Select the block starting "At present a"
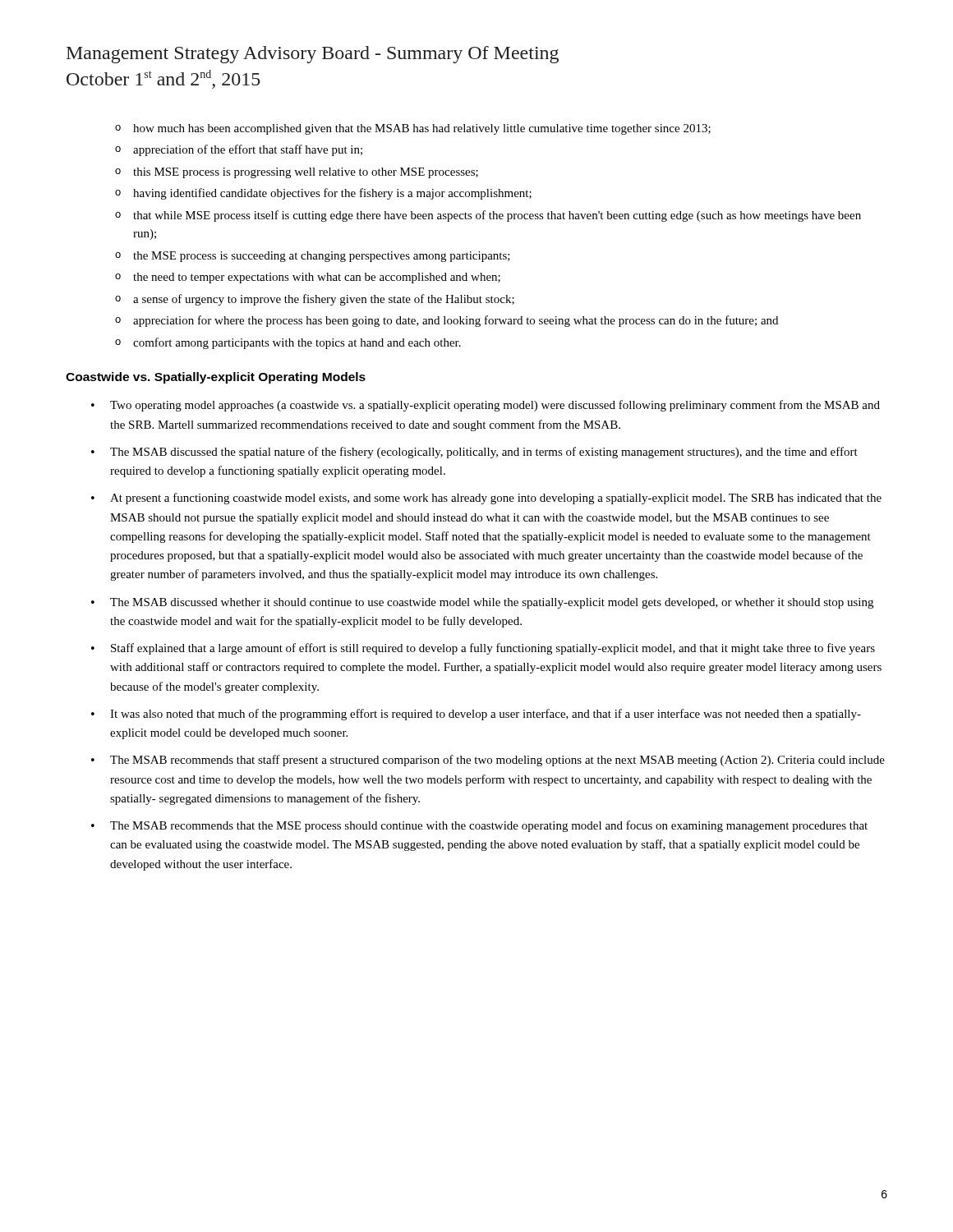This screenshot has width=953, height=1232. coord(496,536)
